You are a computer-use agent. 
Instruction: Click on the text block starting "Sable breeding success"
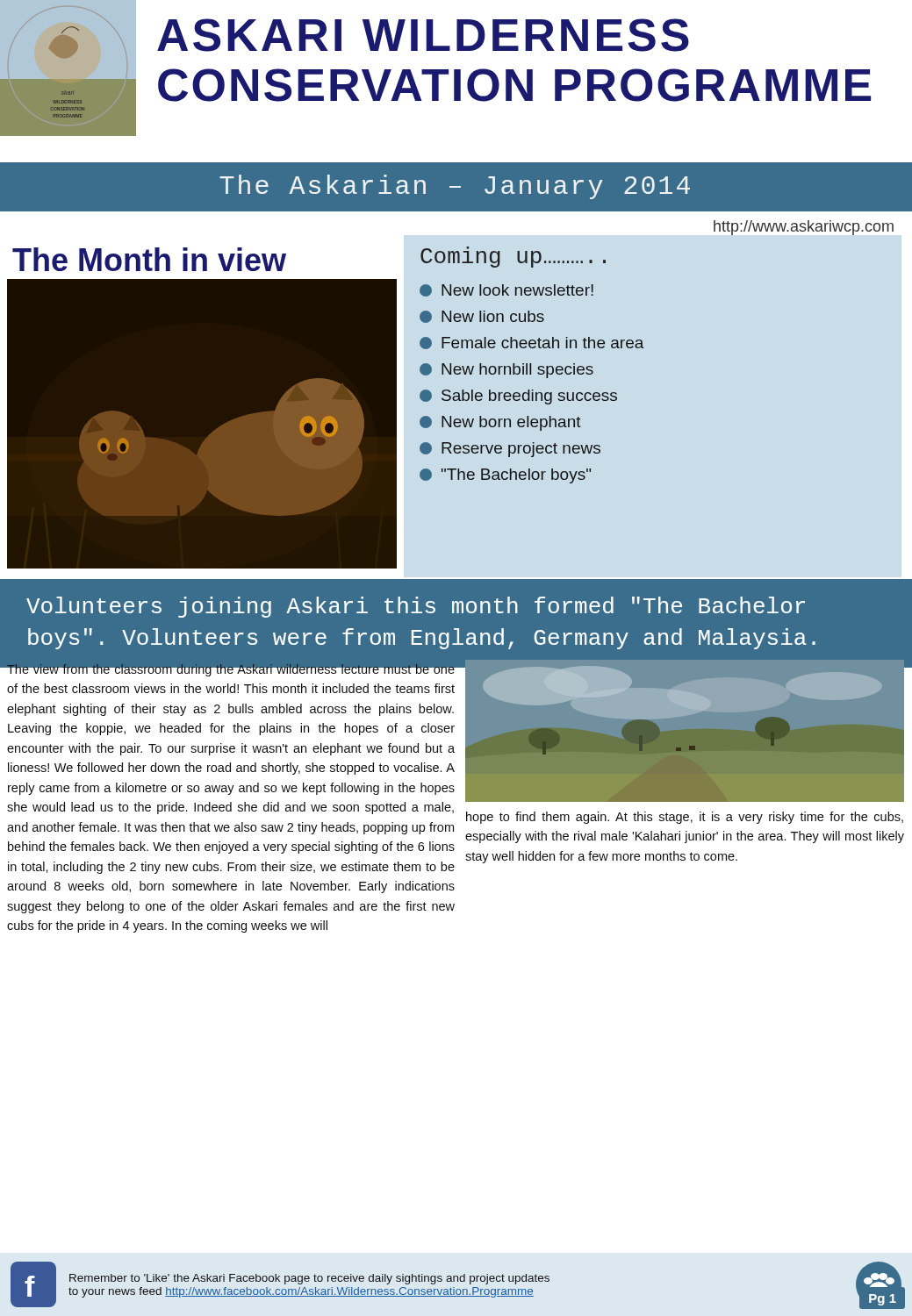pyautogui.click(x=519, y=395)
